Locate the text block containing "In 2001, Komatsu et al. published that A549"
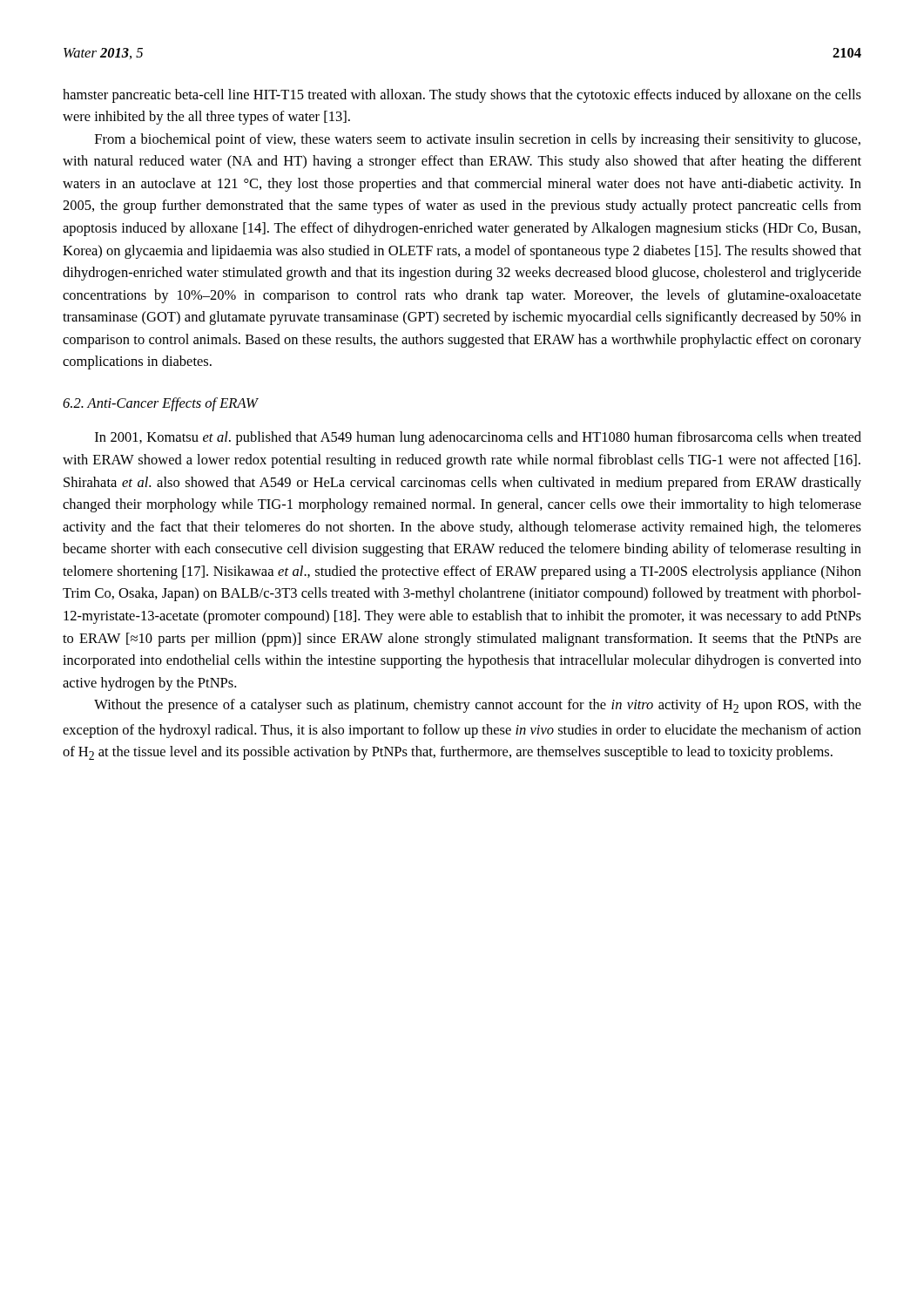This screenshot has width=924, height=1307. tap(462, 596)
